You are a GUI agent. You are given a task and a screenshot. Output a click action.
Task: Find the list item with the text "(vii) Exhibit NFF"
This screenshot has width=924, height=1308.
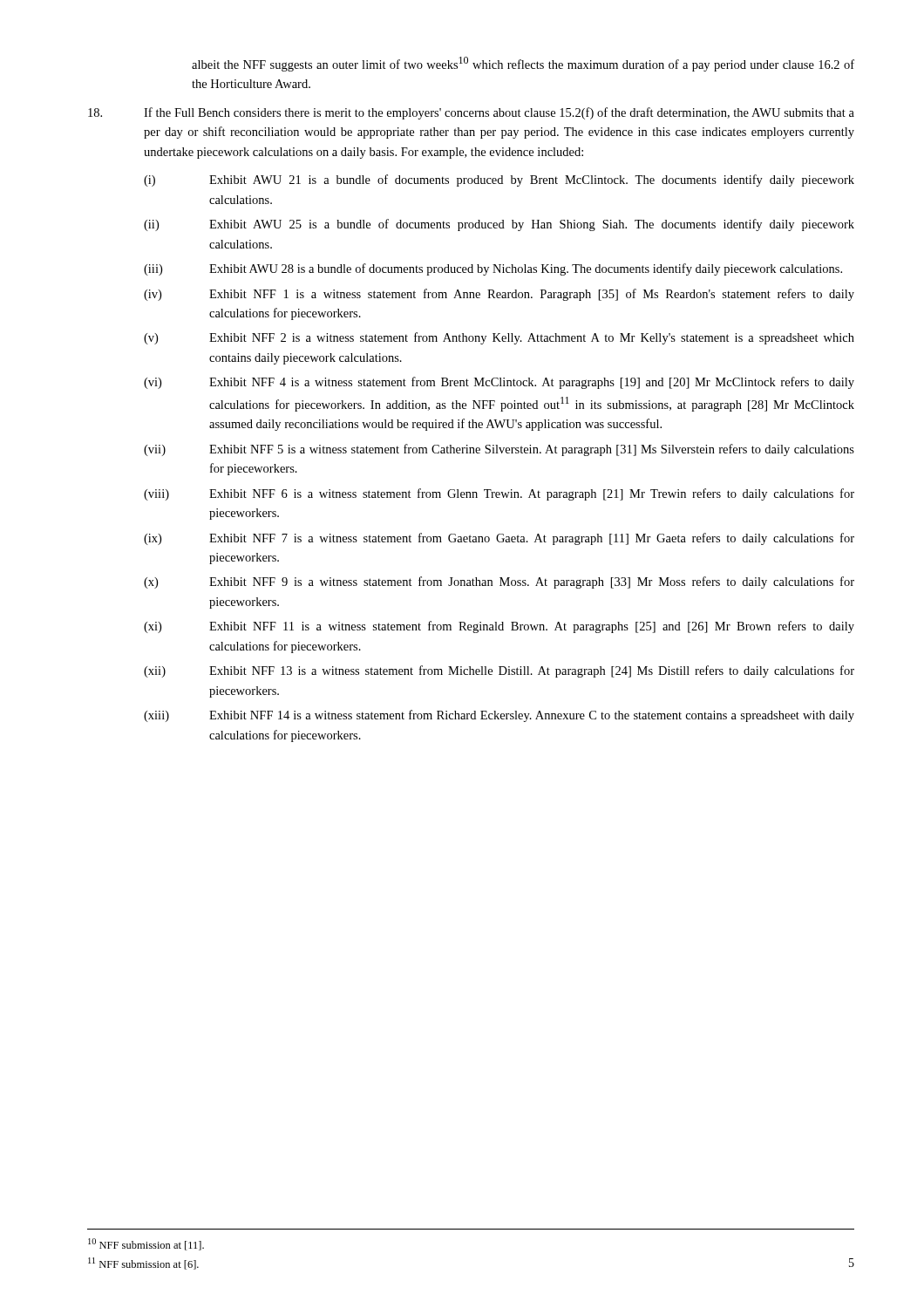click(499, 459)
